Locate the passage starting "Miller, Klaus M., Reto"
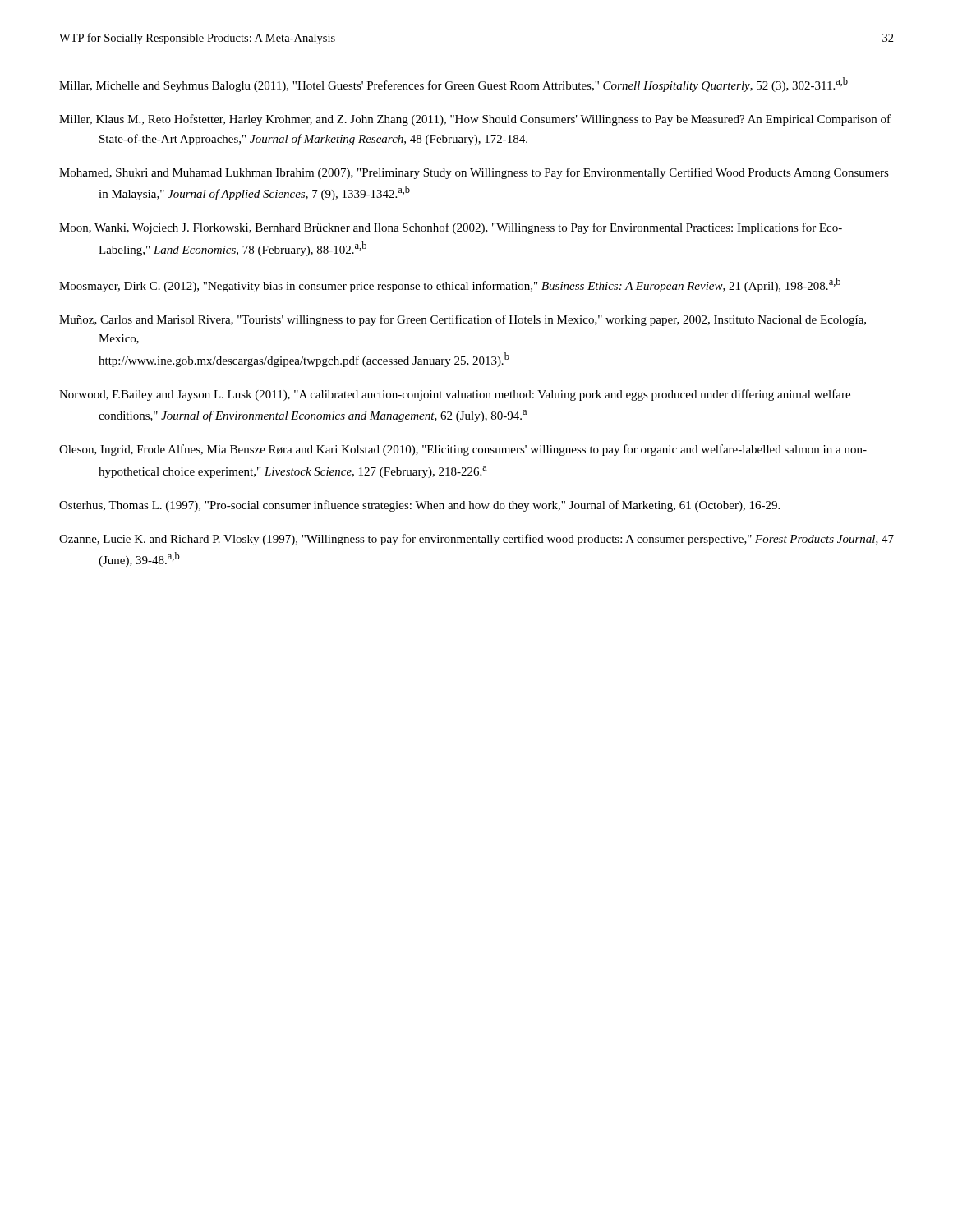 (475, 129)
